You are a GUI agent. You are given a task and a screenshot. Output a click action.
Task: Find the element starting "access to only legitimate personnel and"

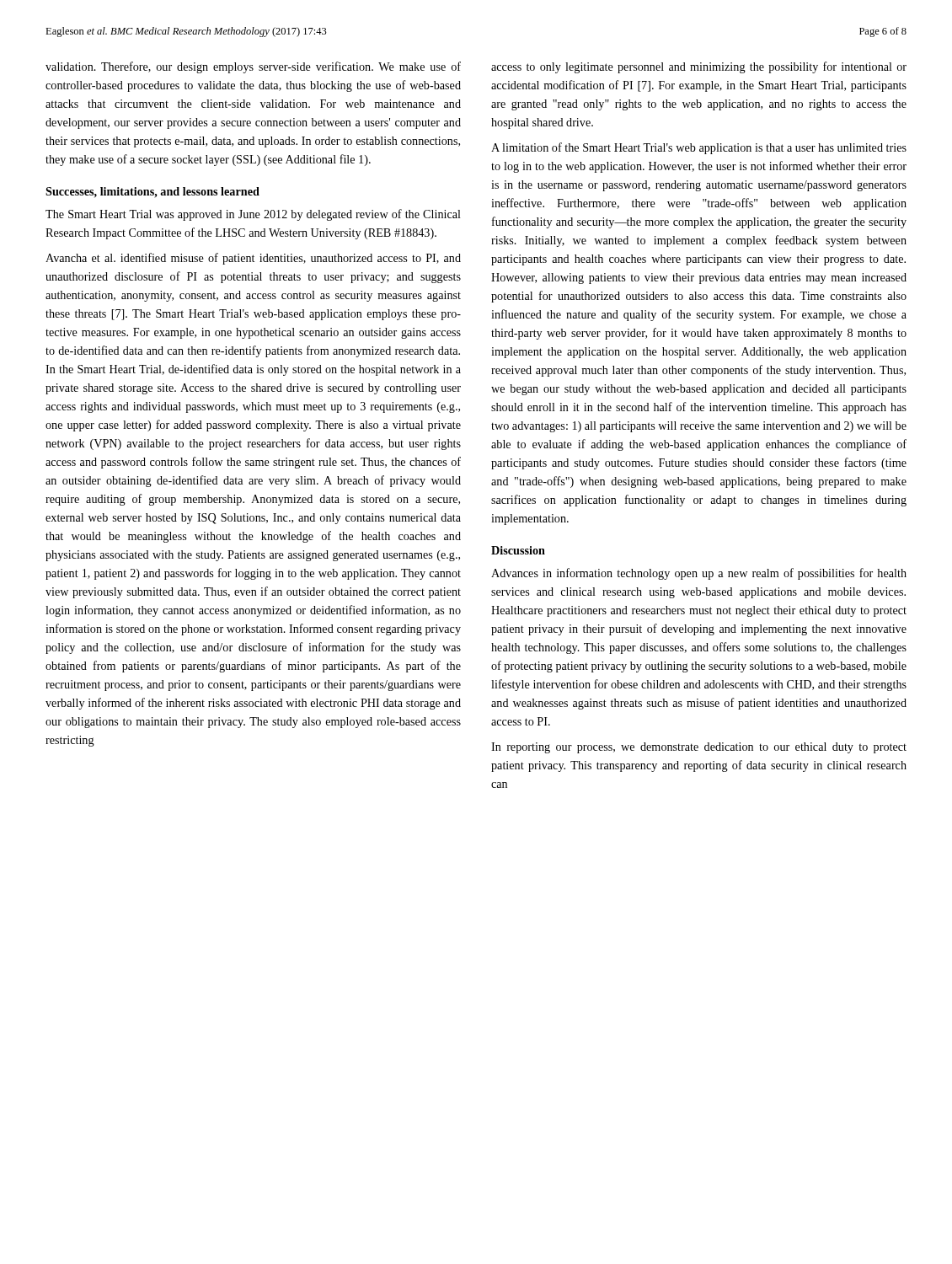699,292
